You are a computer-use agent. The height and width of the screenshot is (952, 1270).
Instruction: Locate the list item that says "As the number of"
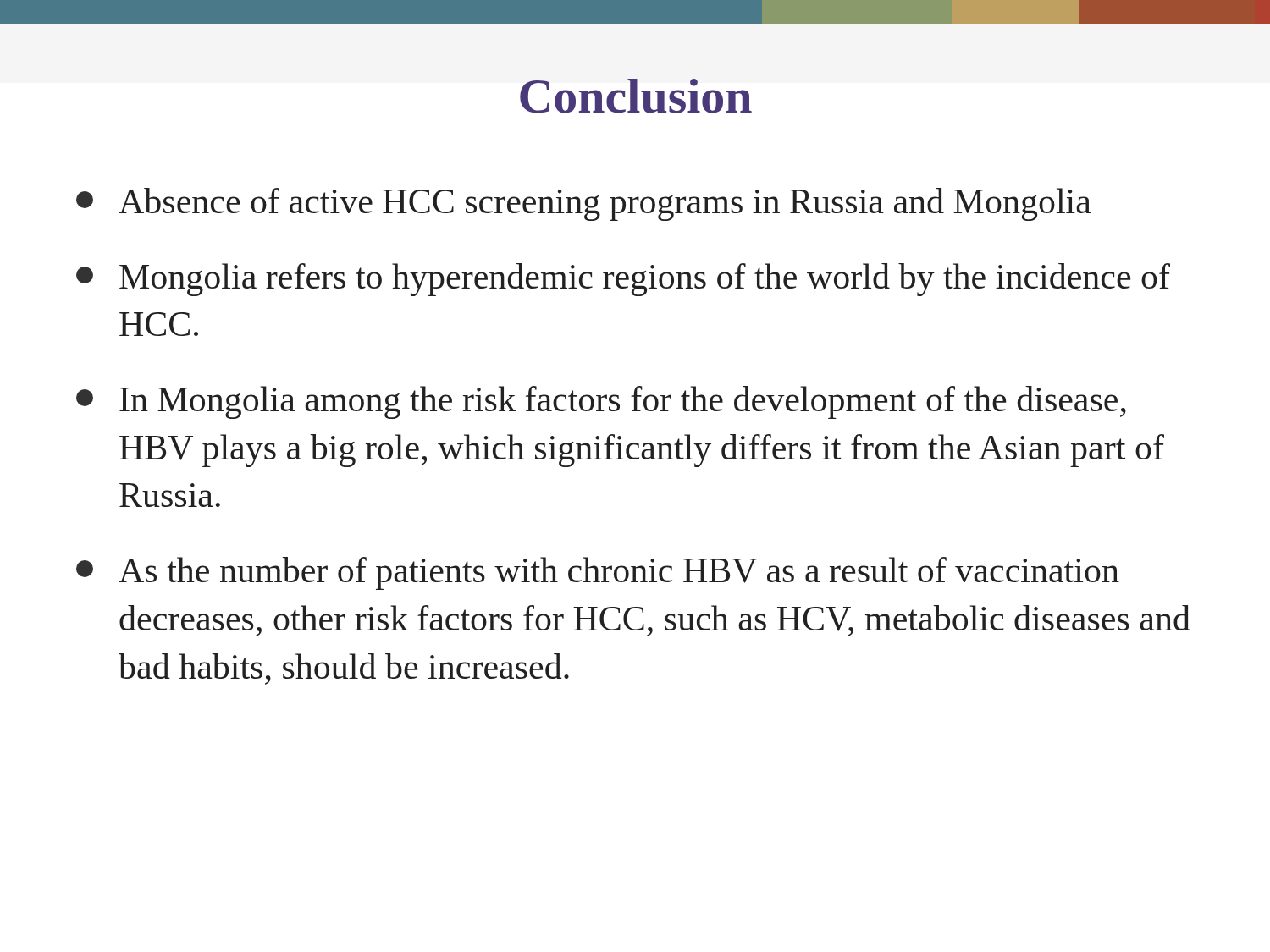635,619
